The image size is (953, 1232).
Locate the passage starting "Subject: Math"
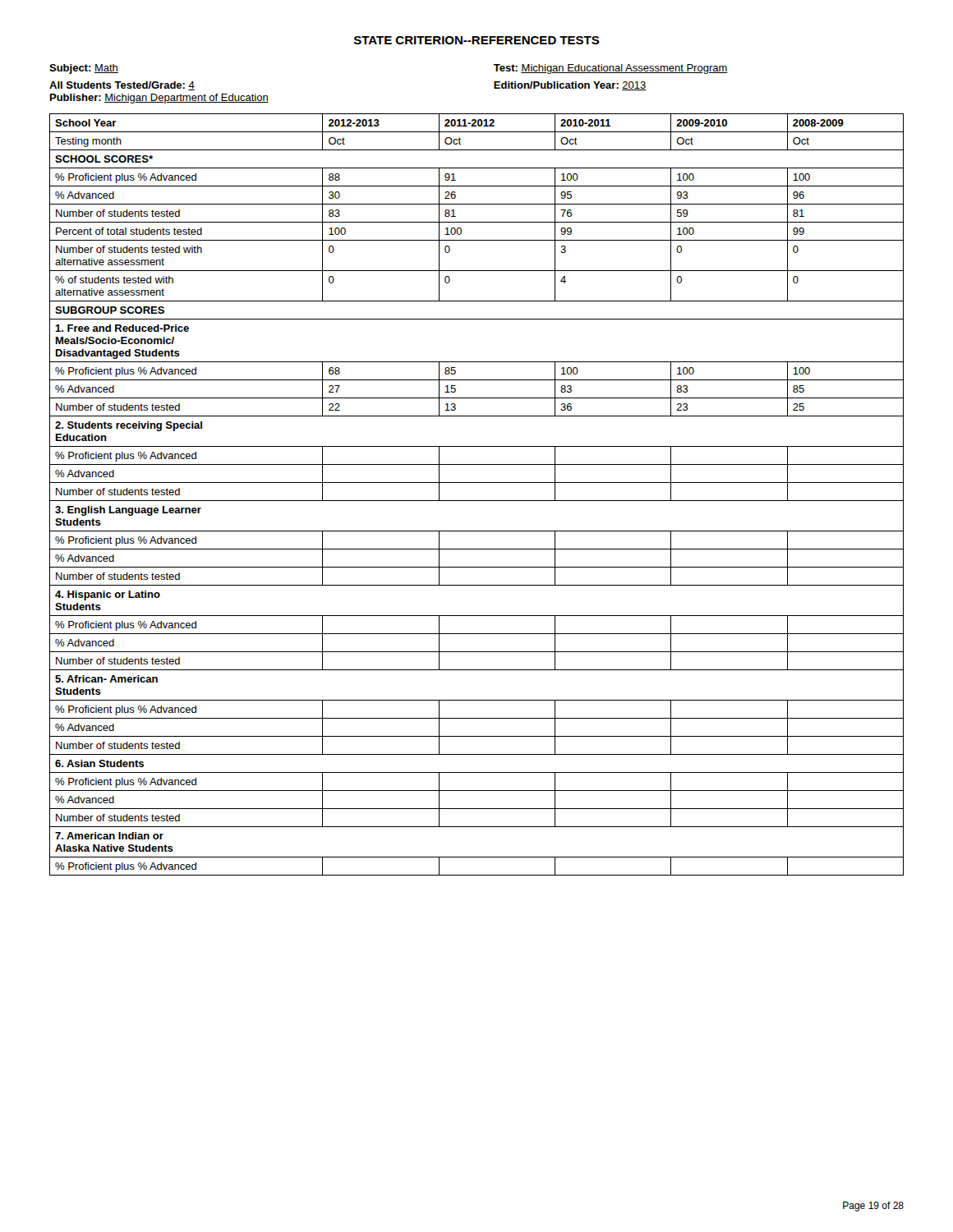[x=84, y=68]
